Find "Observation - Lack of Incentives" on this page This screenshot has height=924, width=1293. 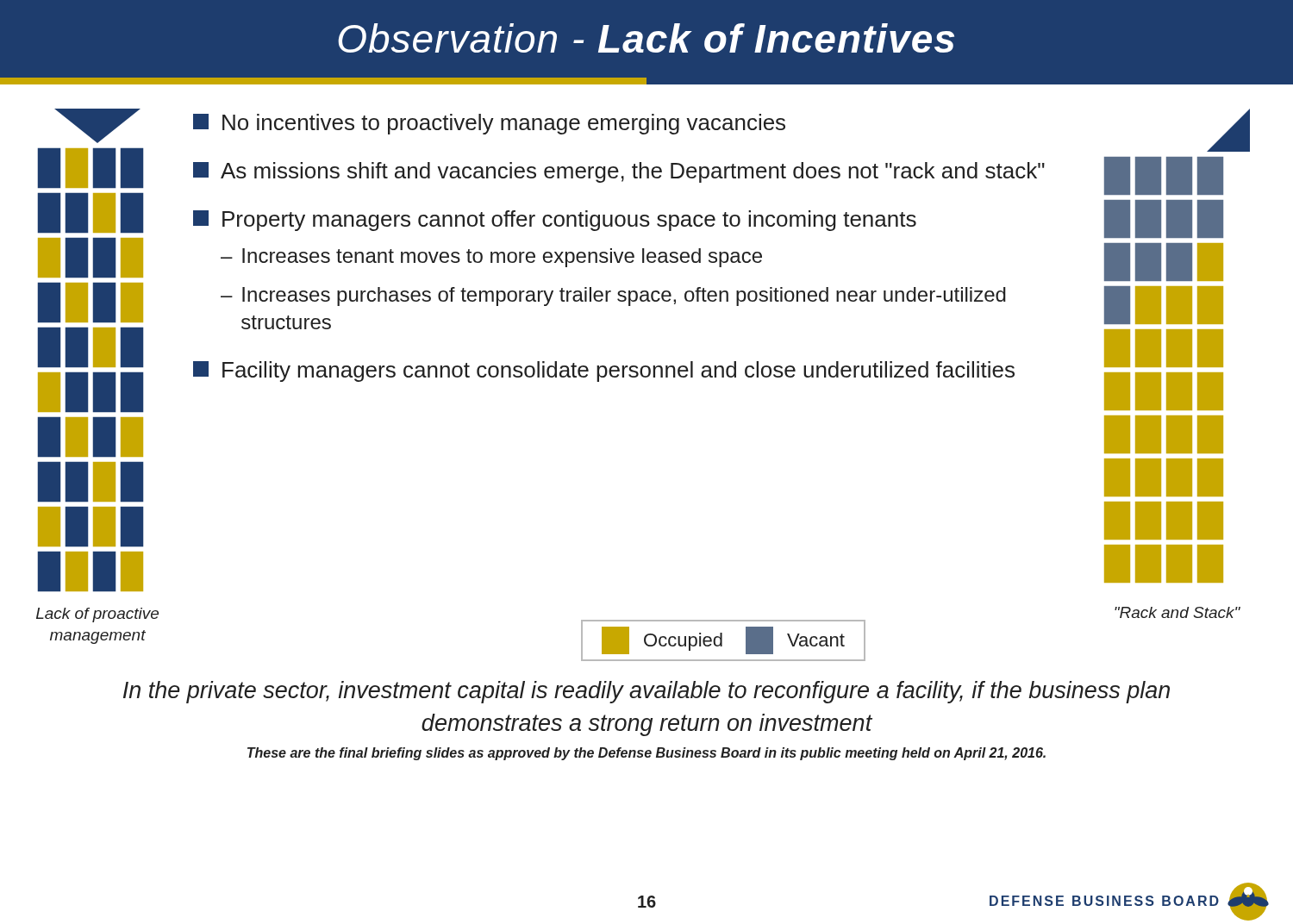click(x=646, y=39)
